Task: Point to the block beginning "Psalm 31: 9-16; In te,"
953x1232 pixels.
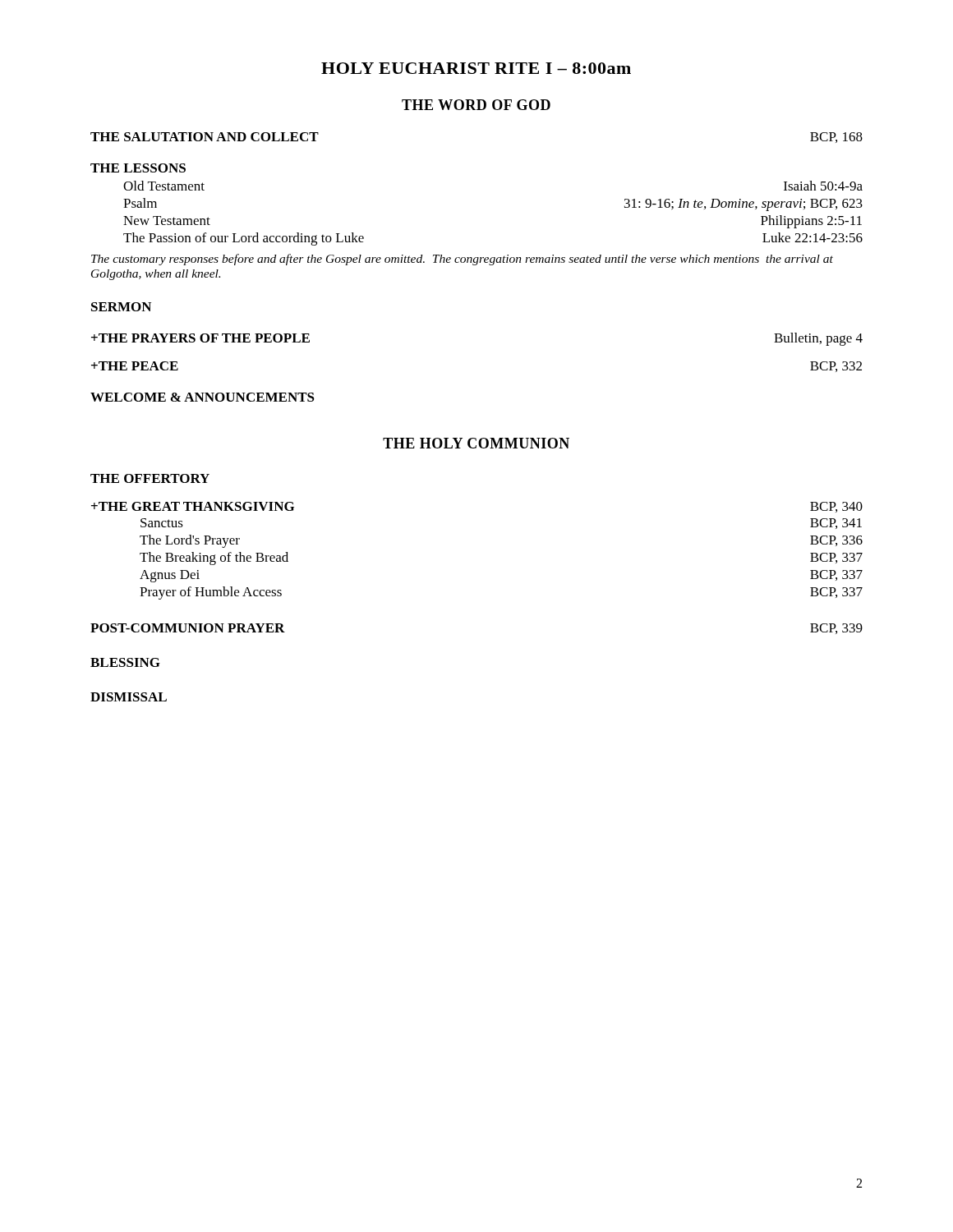Action: (x=144, y=204)
